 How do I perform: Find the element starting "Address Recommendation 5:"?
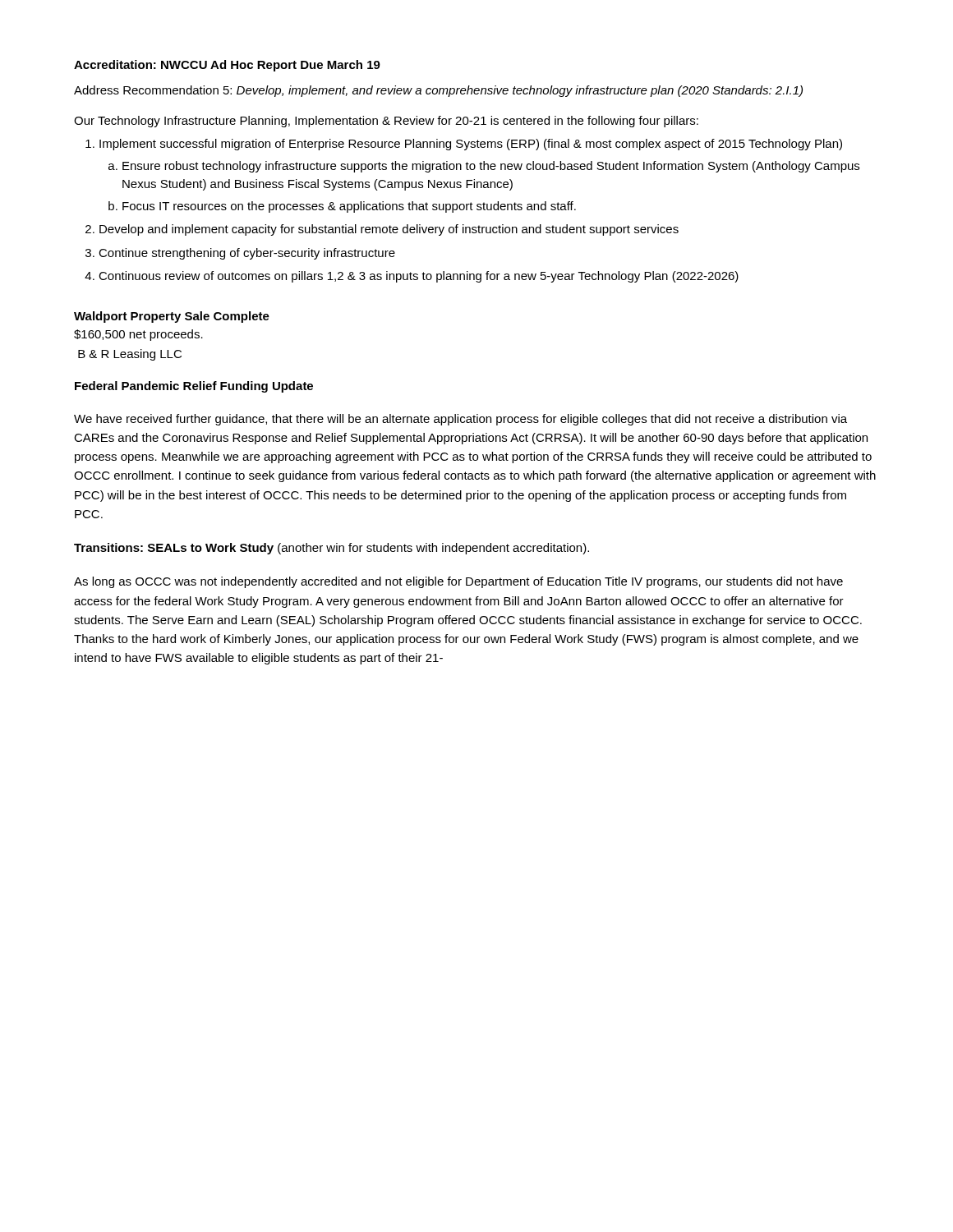pyautogui.click(x=439, y=90)
